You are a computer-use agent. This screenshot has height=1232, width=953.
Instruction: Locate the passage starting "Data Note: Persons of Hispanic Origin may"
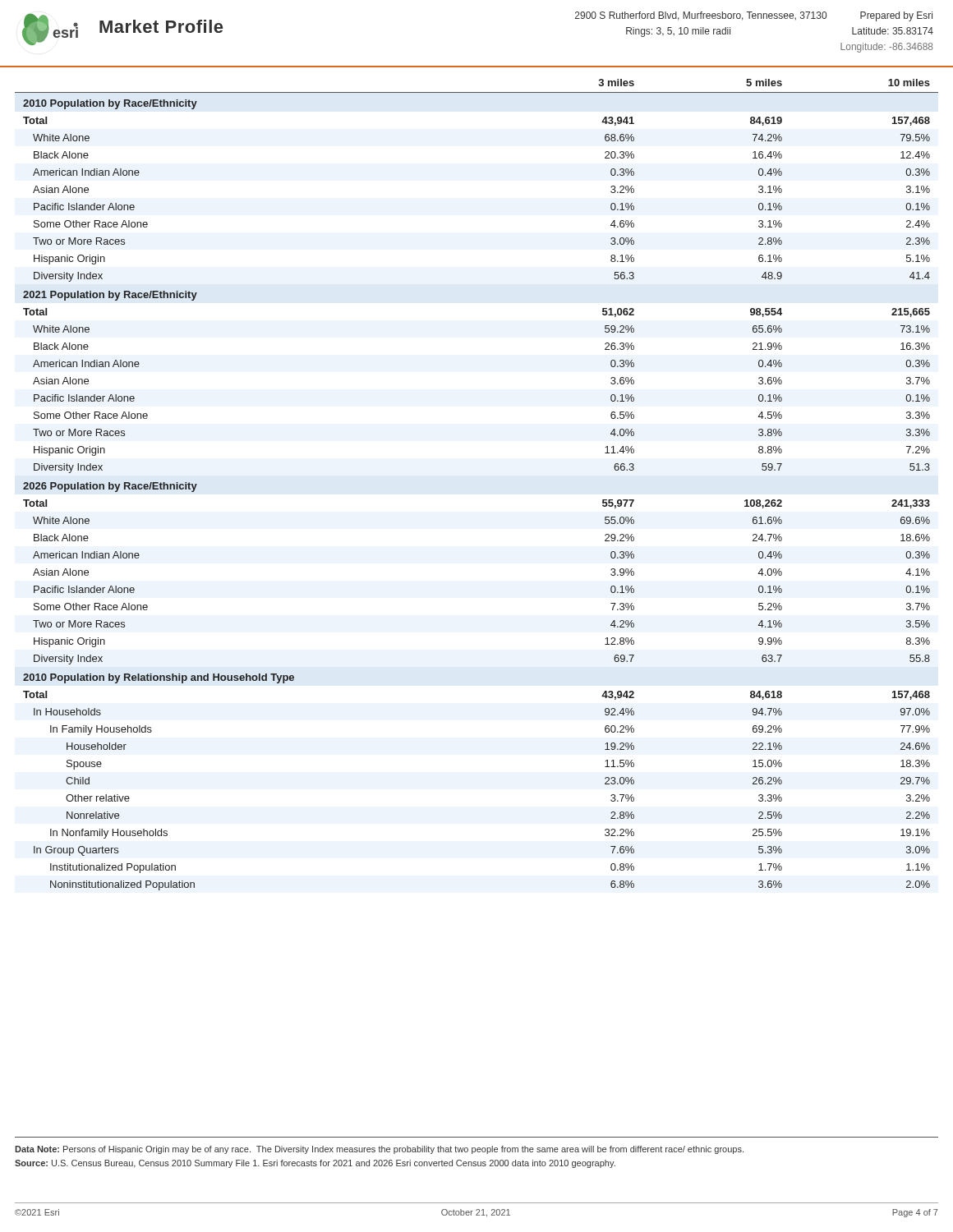(380, 1156)
